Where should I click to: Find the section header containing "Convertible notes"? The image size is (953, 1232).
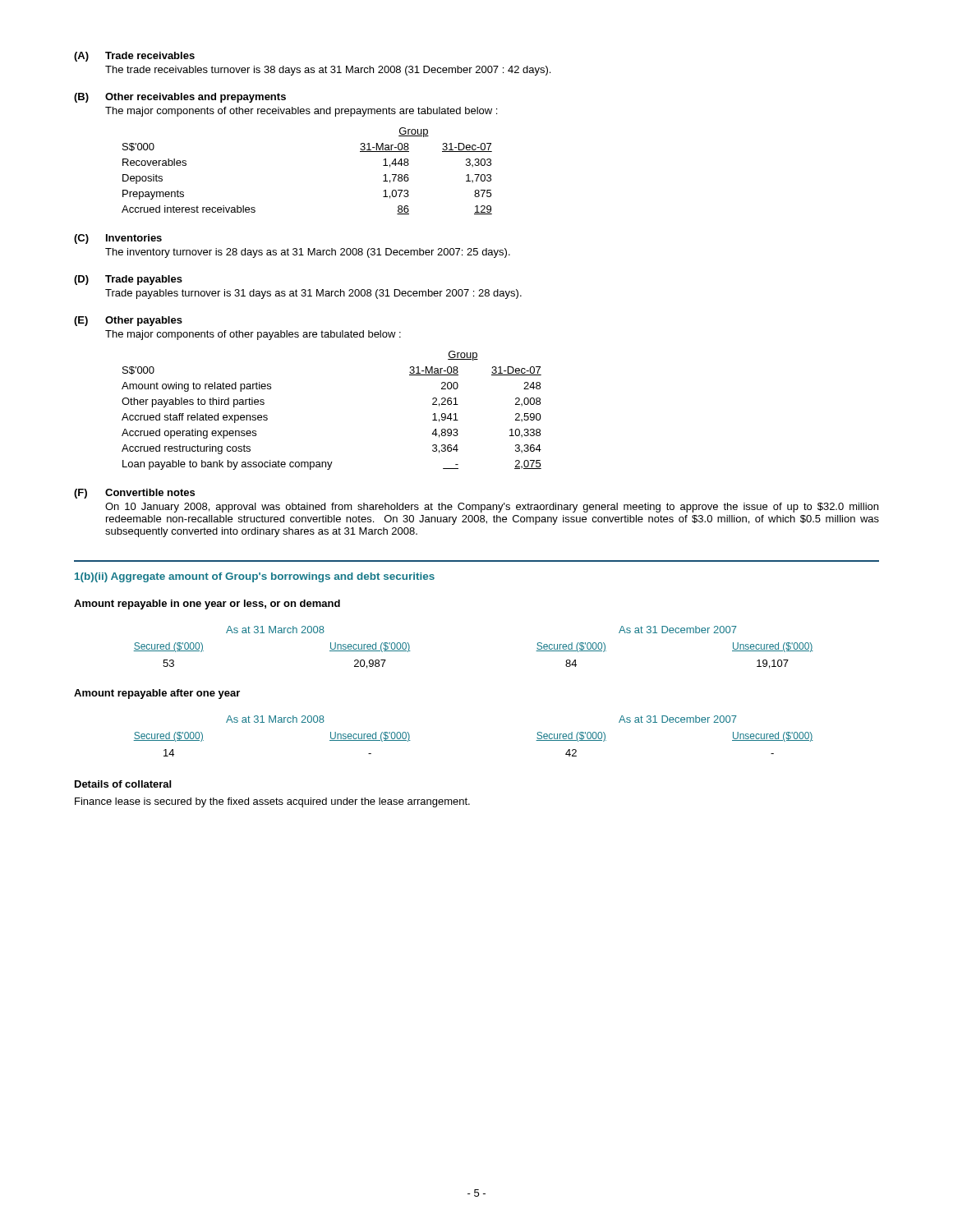tap(150, 492)
